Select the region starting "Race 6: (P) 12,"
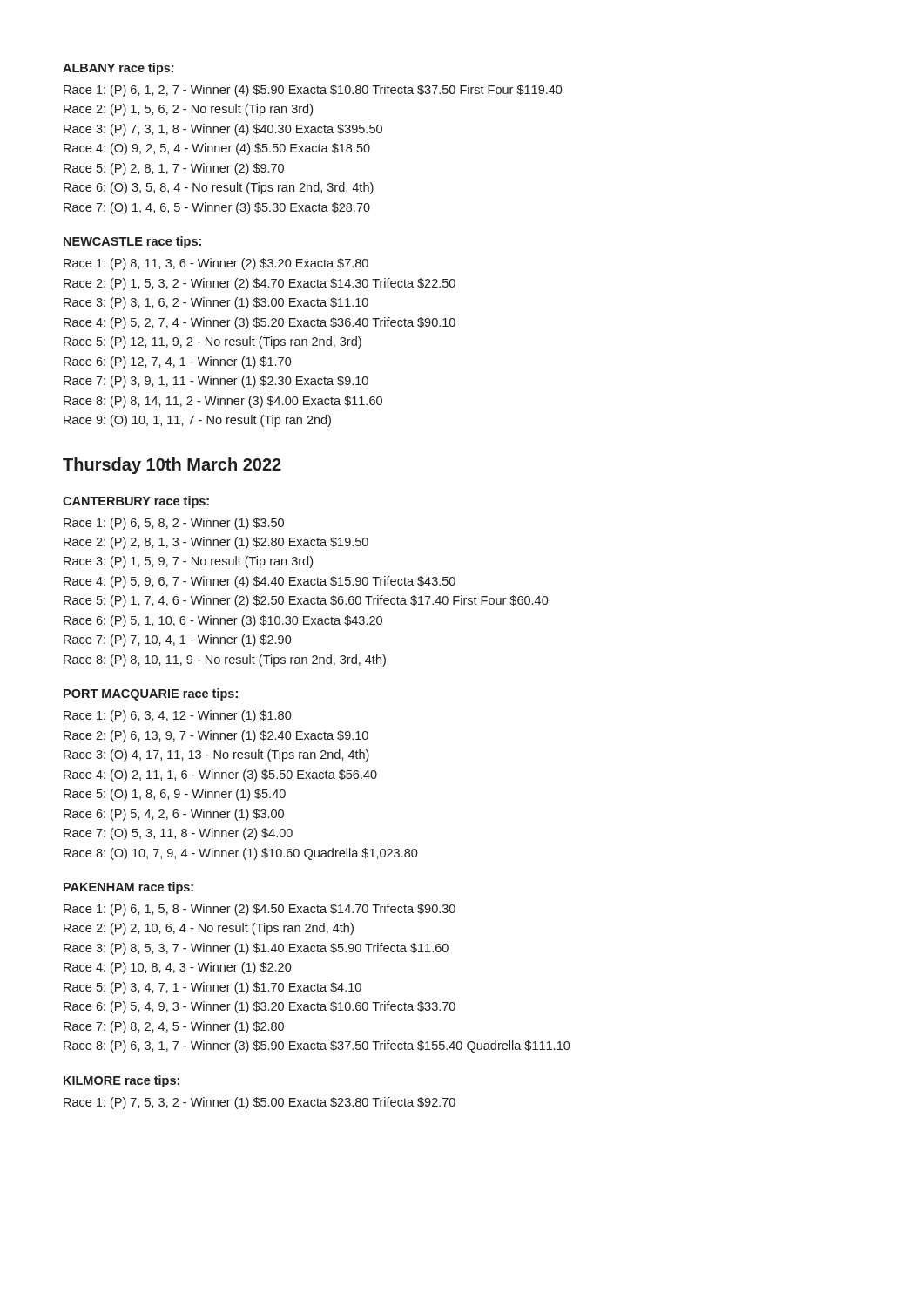Image resolution: width=924 pixels, height=1307 pixels. click(x=177, y=361)
